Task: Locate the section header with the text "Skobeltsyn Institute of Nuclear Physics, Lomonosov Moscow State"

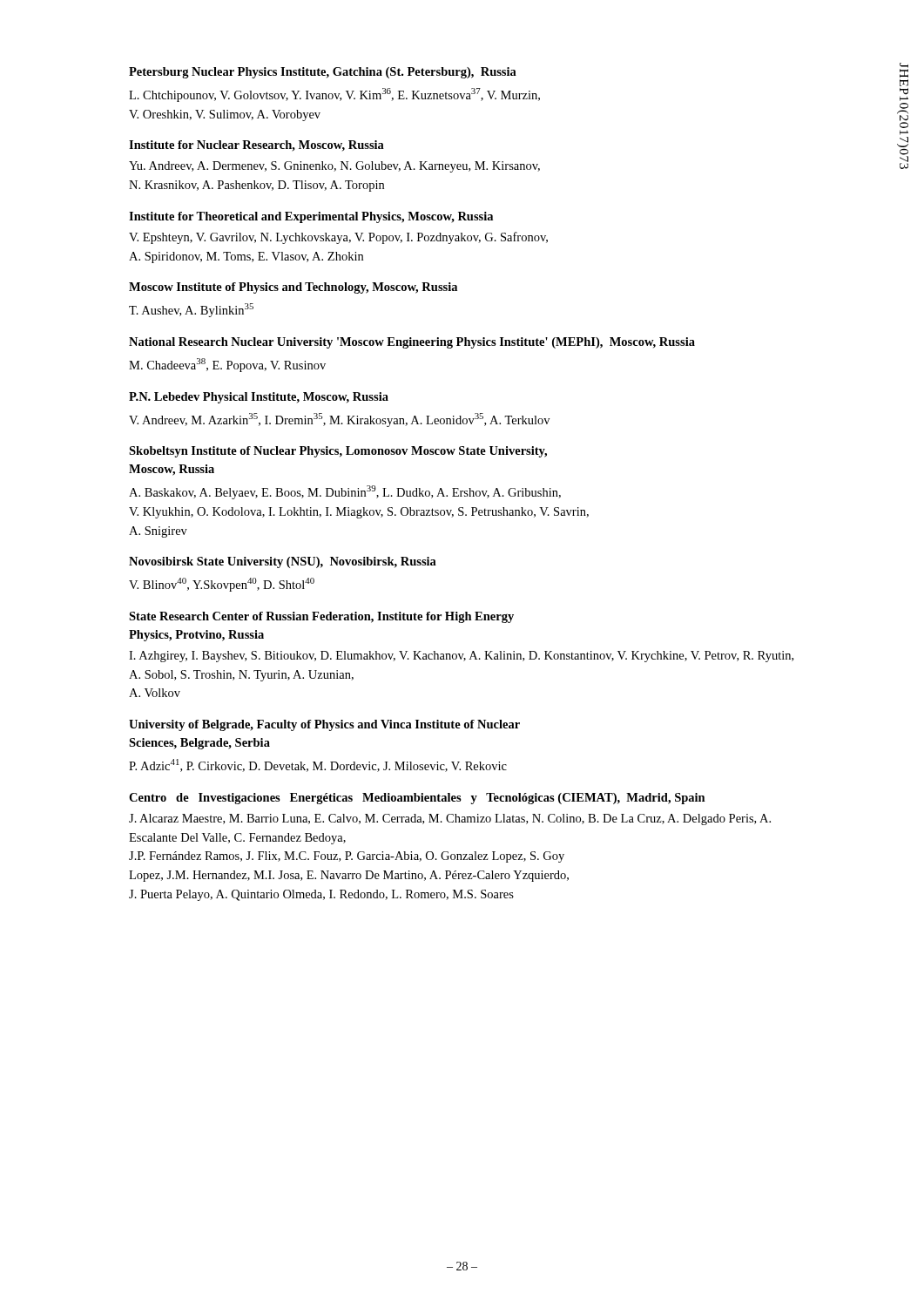Action: click(x=338, y=460)
